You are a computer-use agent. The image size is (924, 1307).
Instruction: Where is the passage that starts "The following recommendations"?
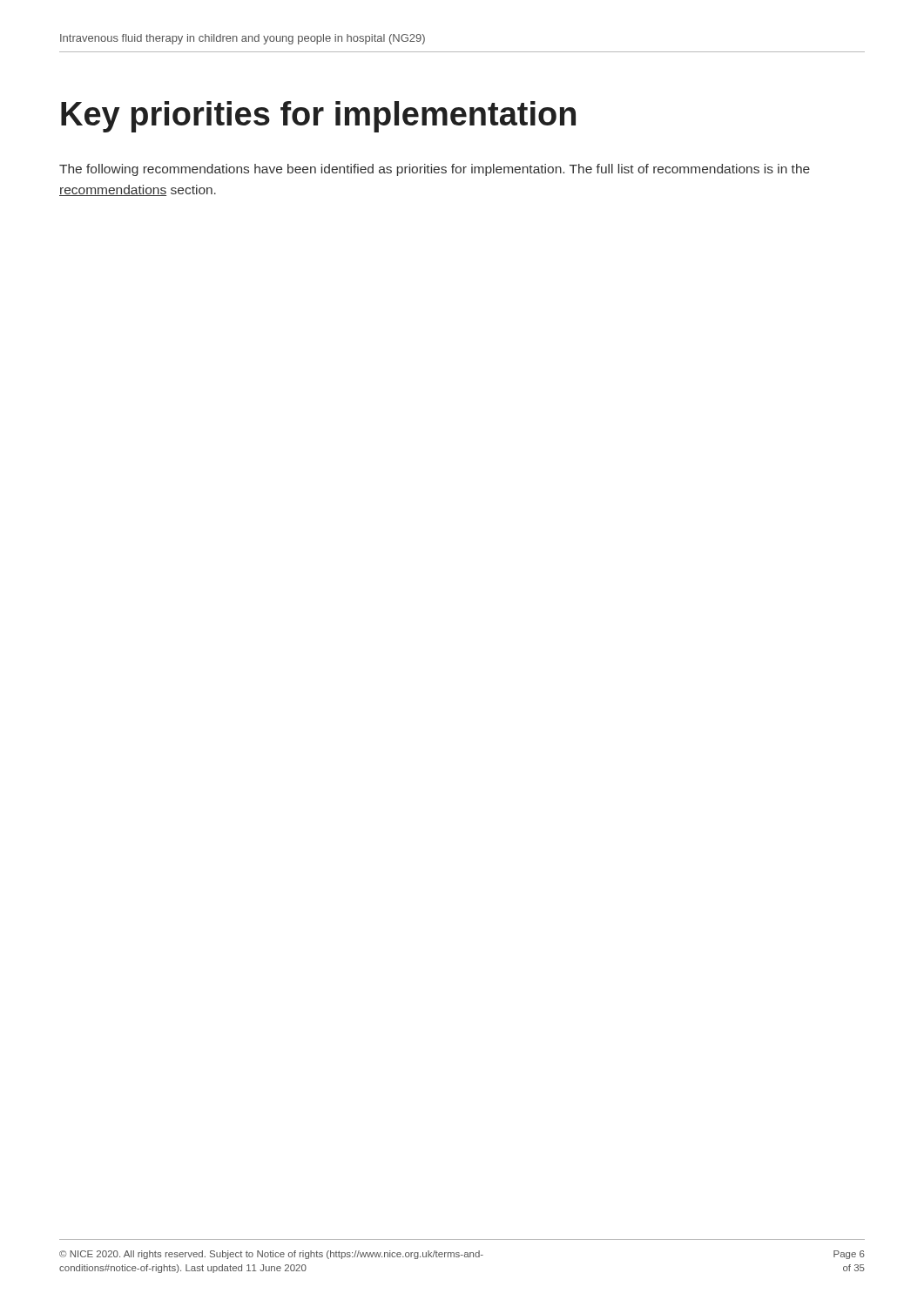tap(462, 179)
